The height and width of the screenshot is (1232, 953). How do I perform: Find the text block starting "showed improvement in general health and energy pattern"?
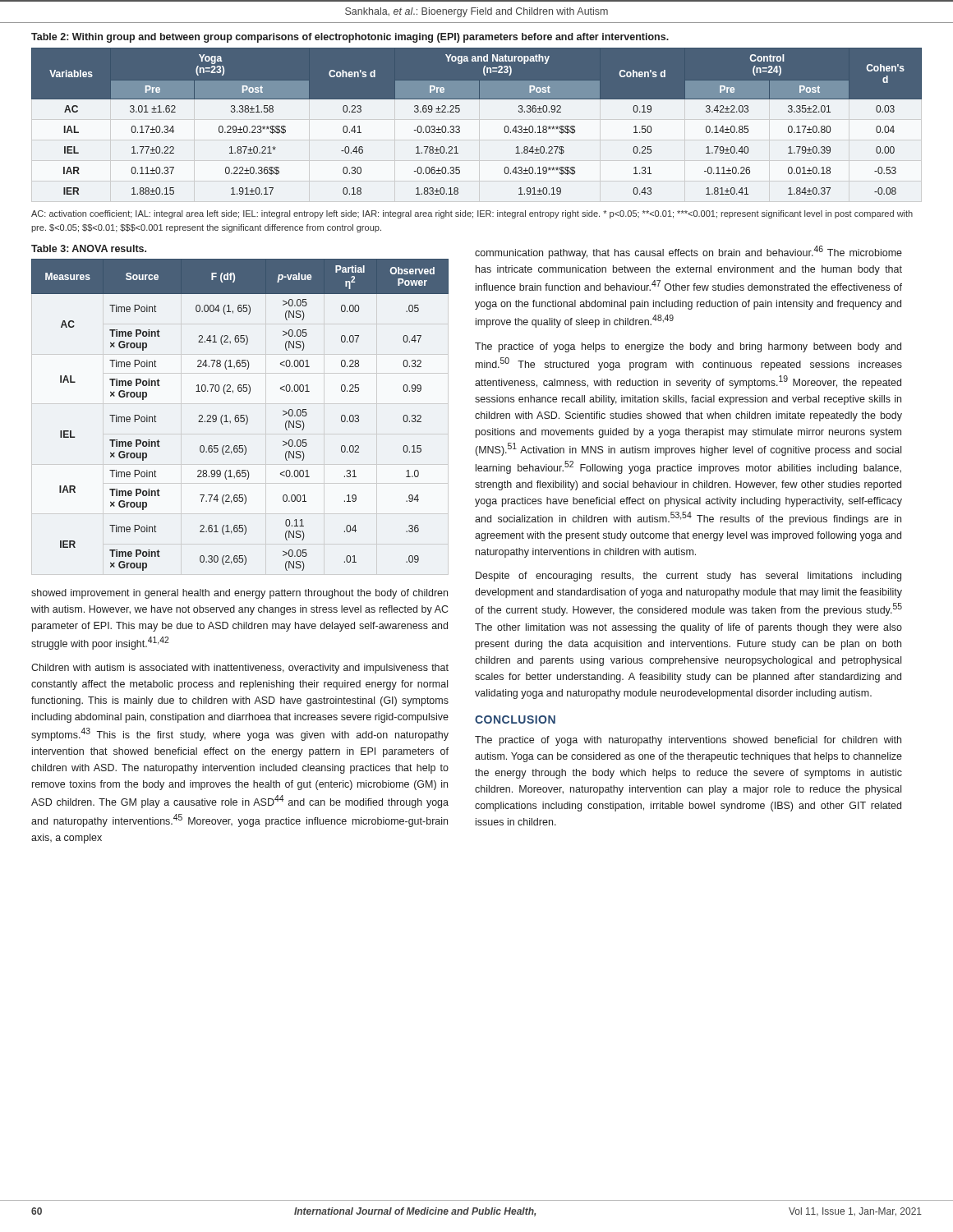[240, 619]
